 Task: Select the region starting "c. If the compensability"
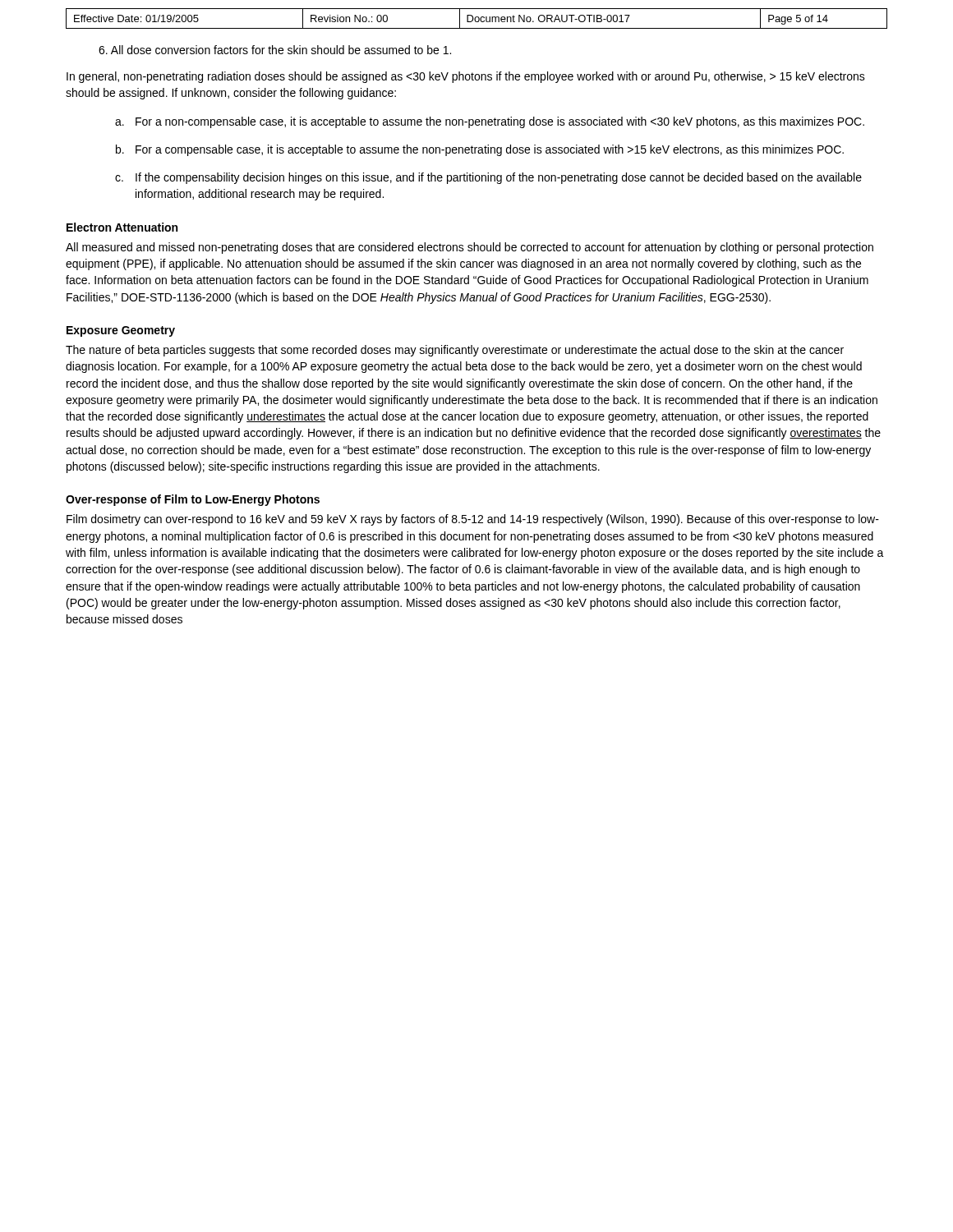(501, 186)
